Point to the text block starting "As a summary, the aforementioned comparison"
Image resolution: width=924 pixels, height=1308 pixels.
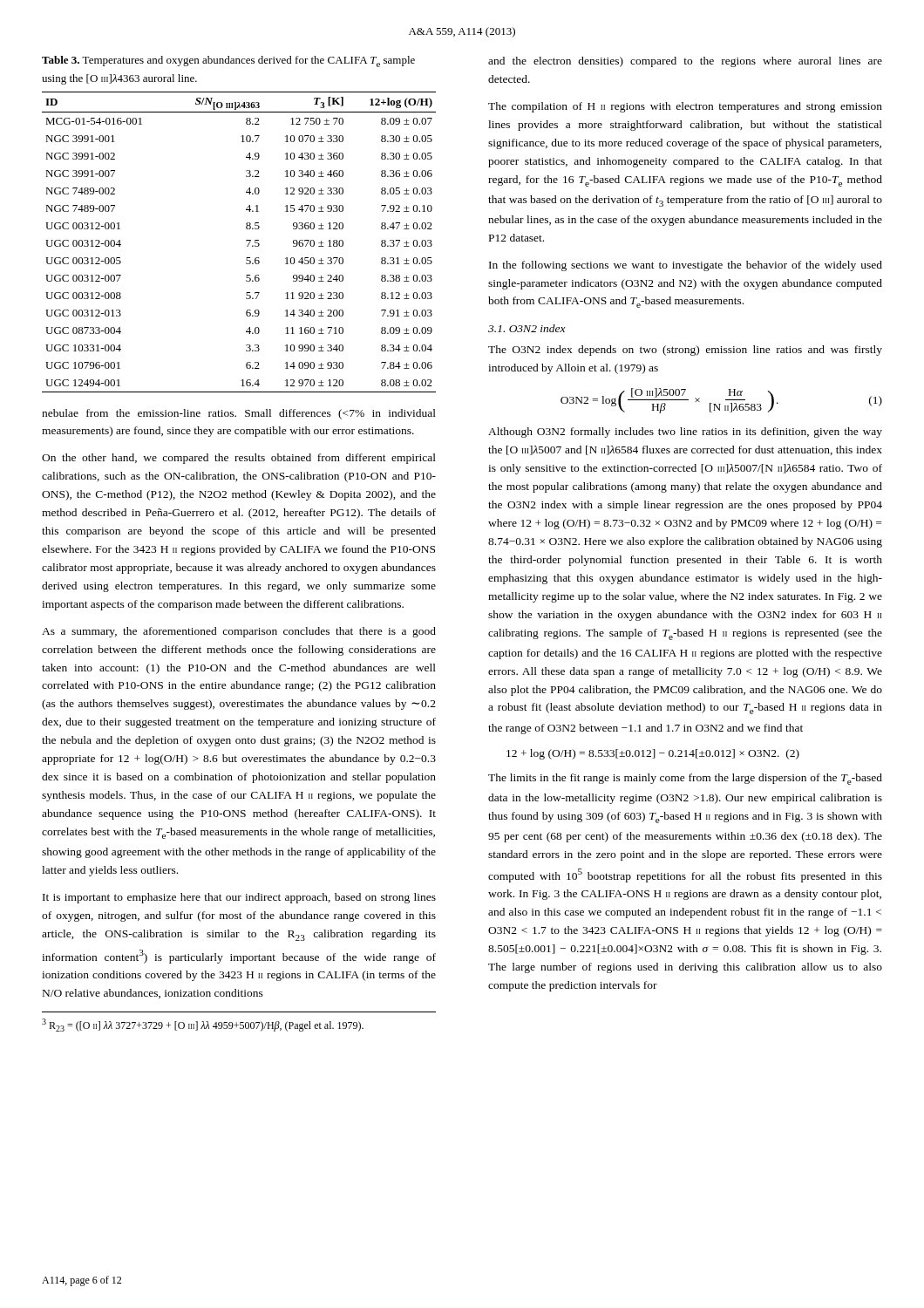point(239,750)
